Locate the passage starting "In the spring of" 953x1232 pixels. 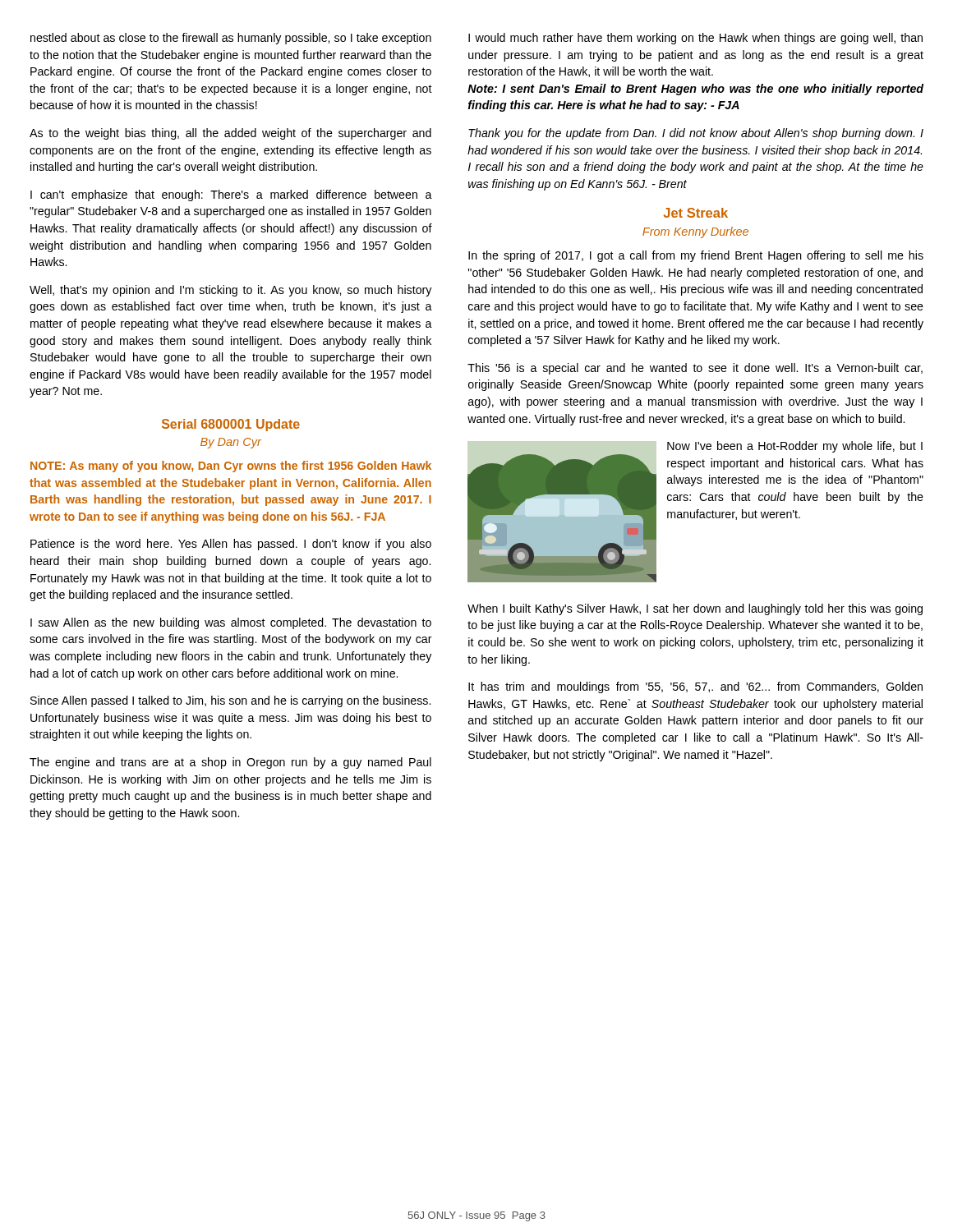(x=696, y=298)
